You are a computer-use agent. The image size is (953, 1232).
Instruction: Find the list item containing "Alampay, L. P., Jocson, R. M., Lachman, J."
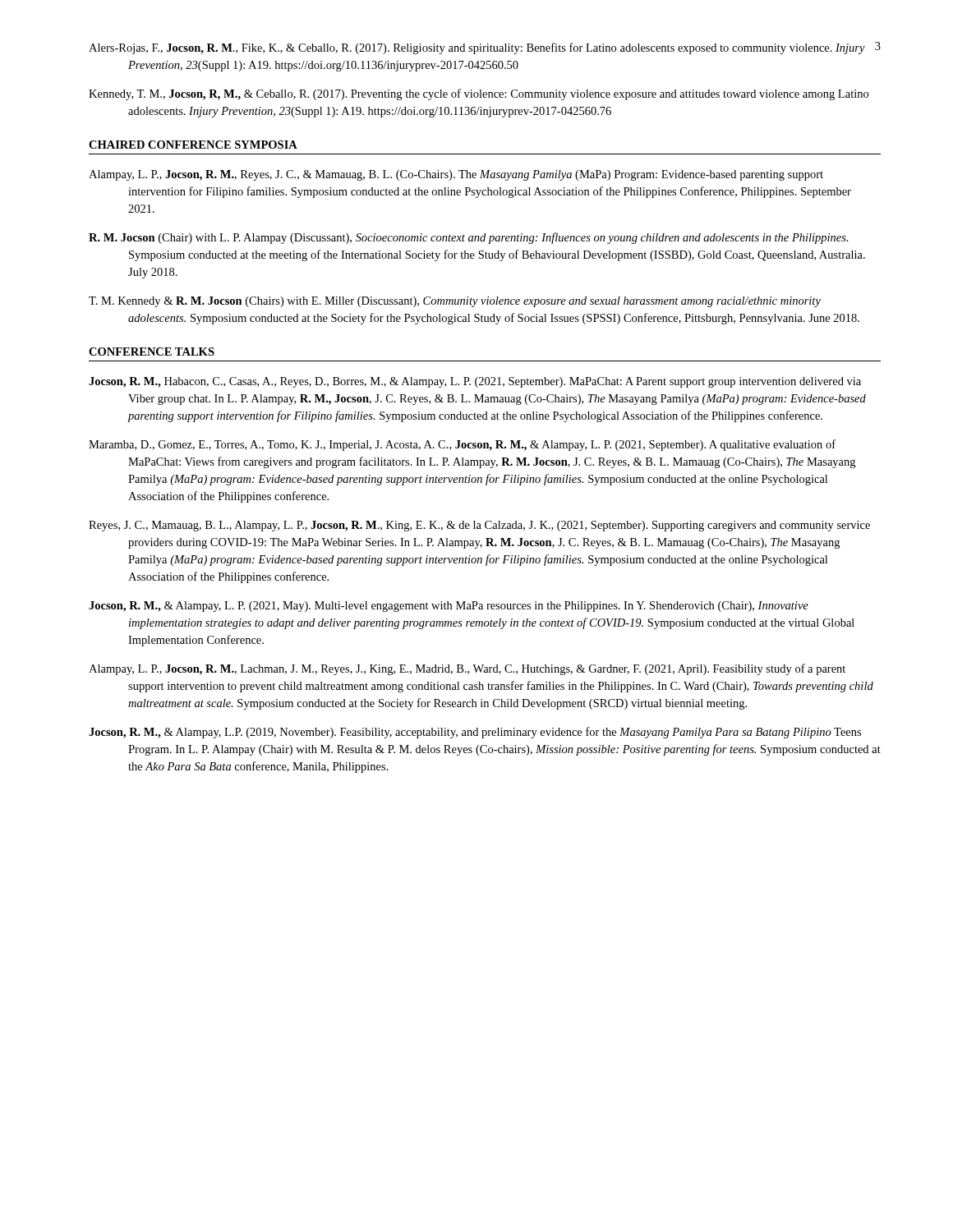(x=481, y=686)
